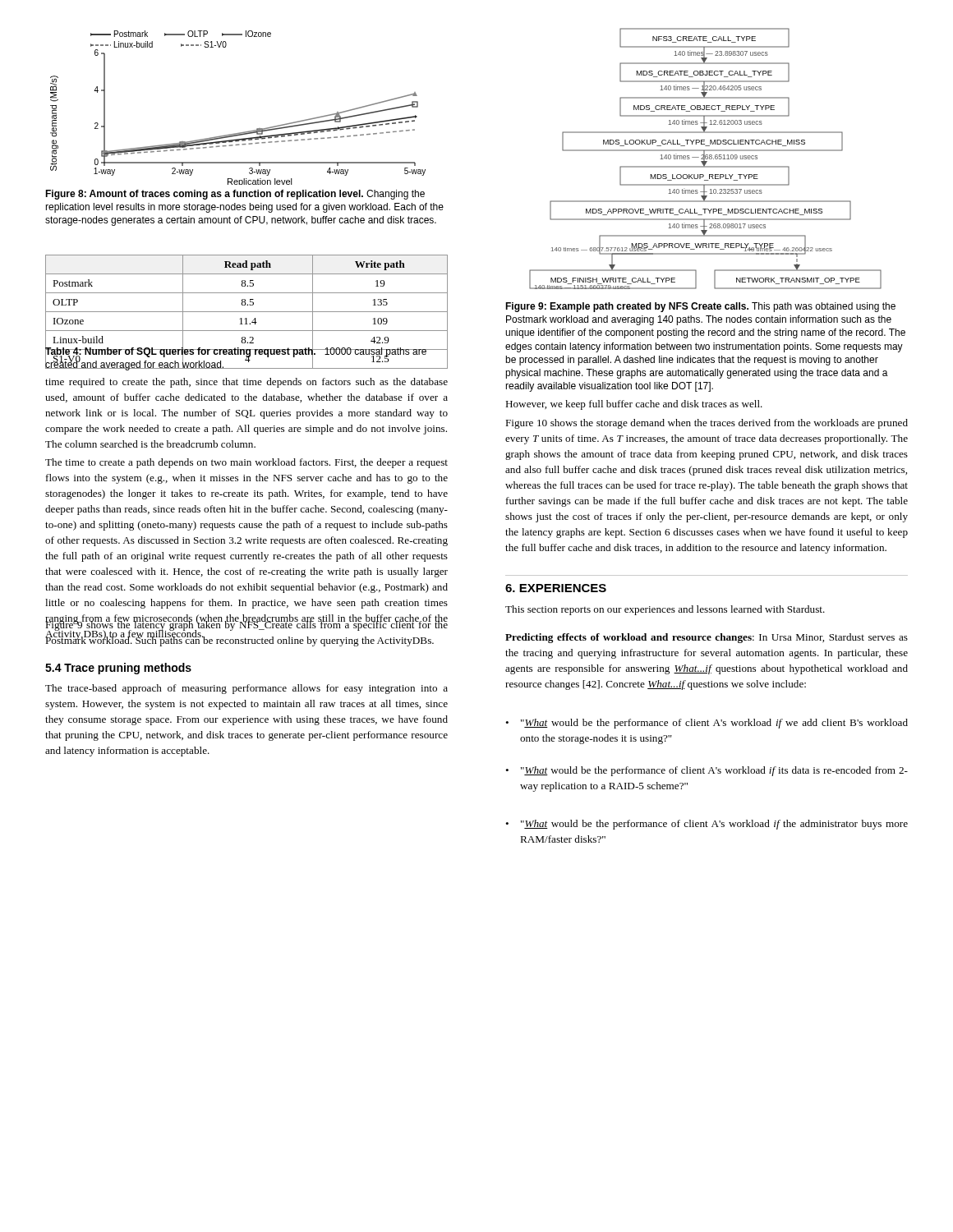
Task: Point to the element starting "The trace-based approach of measuring performance allows for"
Action: coord(246,719)
